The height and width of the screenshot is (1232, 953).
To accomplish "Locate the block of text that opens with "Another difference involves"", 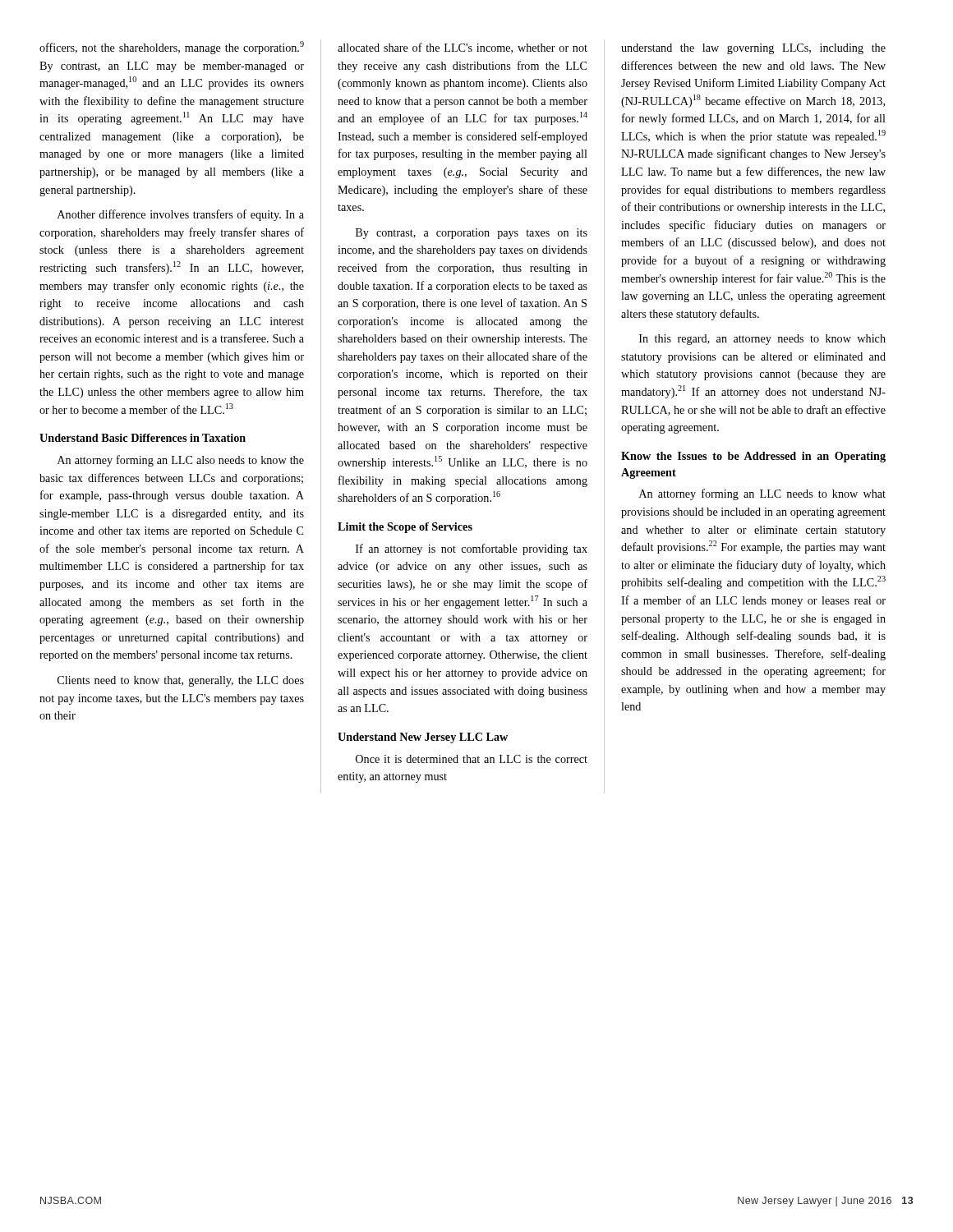I will coord(172,313).
